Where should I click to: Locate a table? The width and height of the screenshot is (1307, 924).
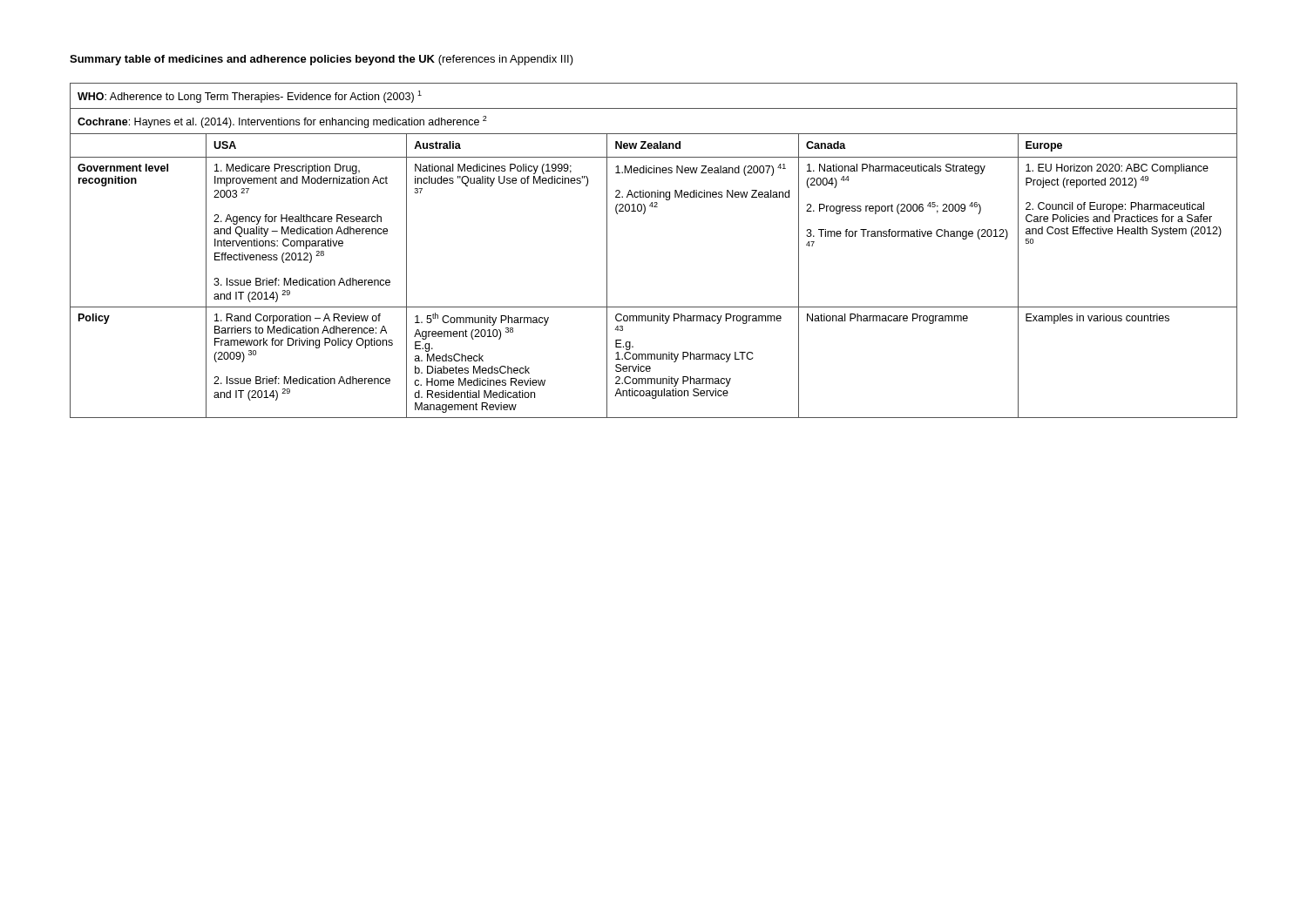[654, 250]
